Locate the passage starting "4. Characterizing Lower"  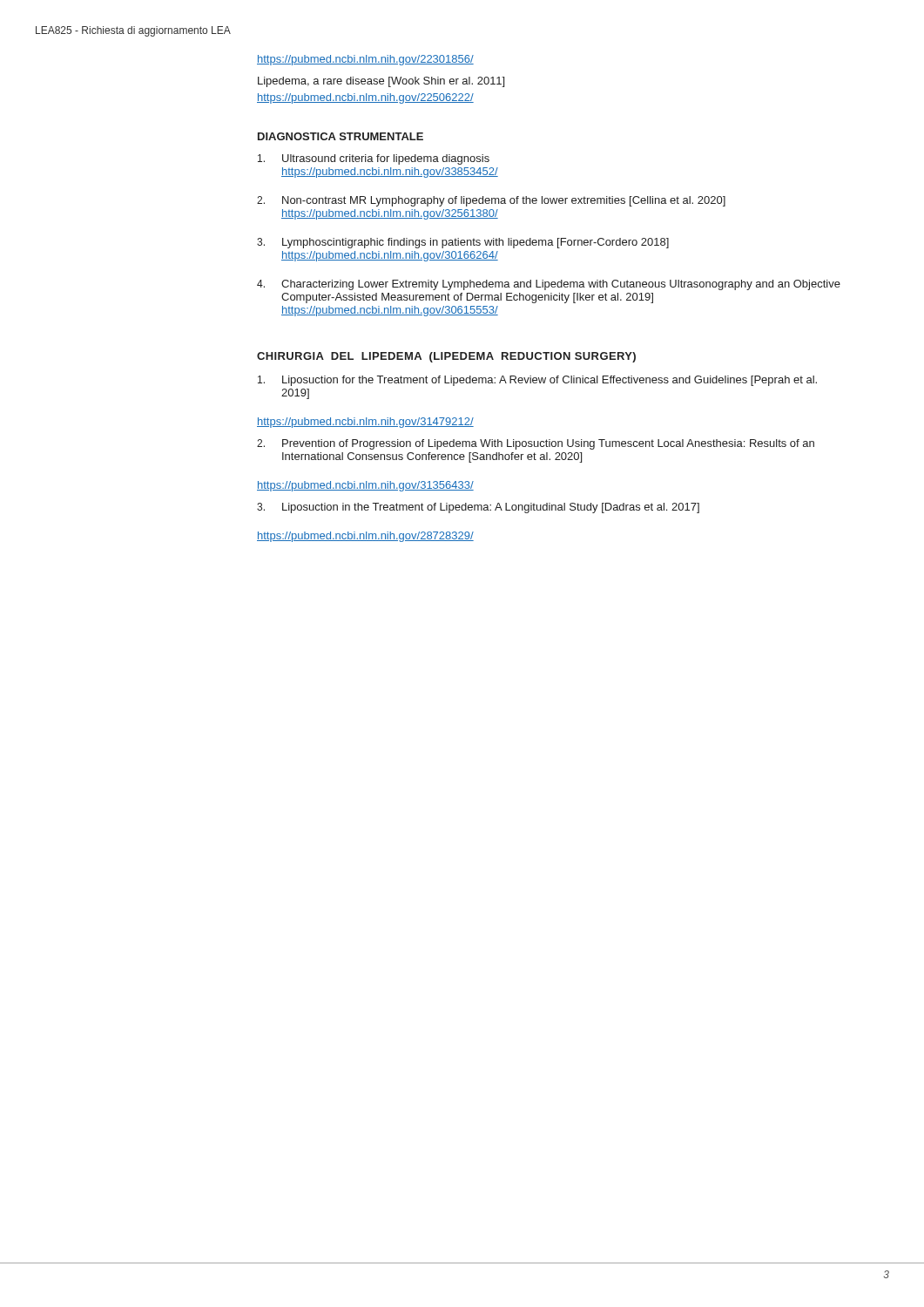pos(553,297)
